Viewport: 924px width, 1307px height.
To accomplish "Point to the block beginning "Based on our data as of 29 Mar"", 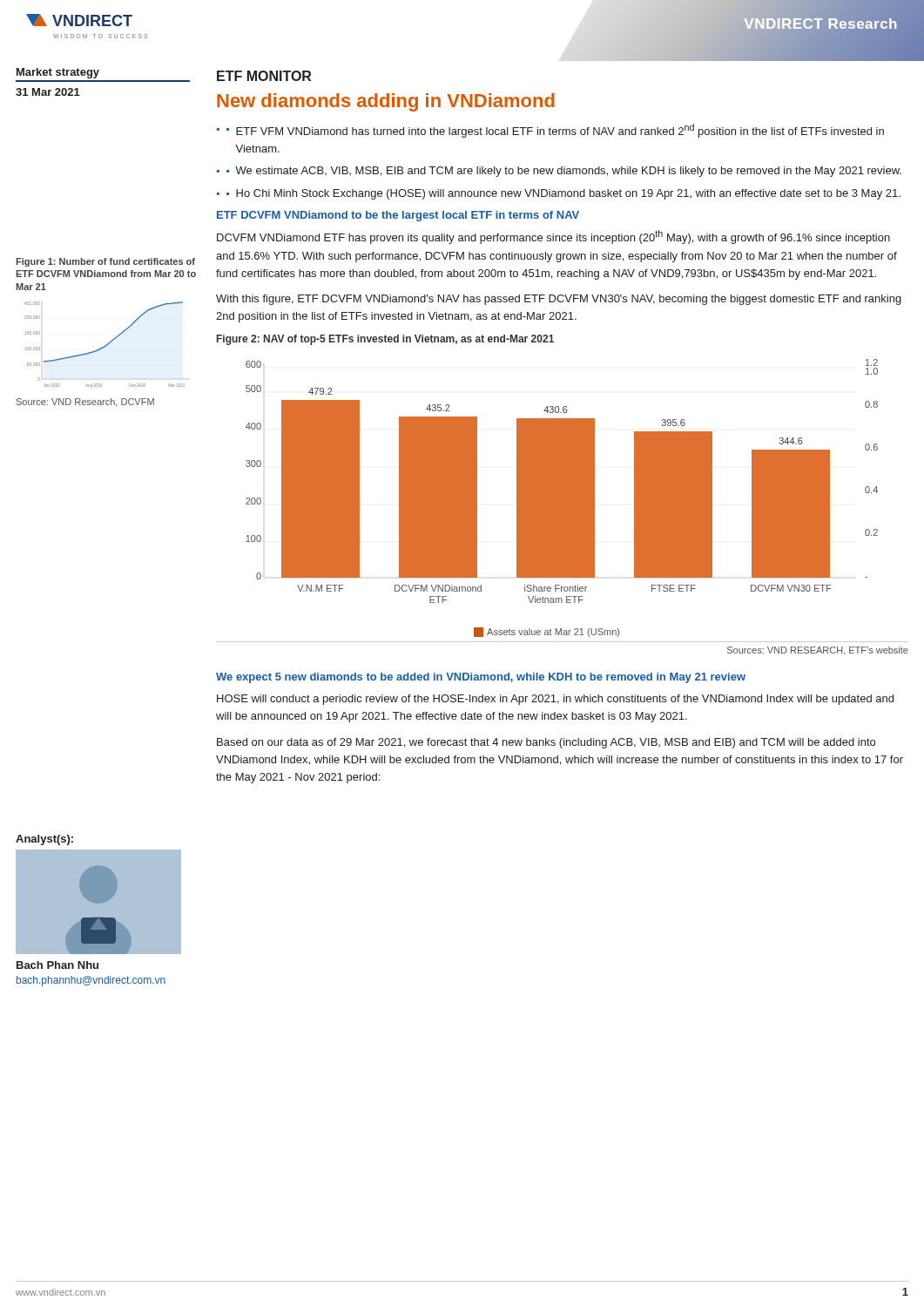I will (560, 759).
